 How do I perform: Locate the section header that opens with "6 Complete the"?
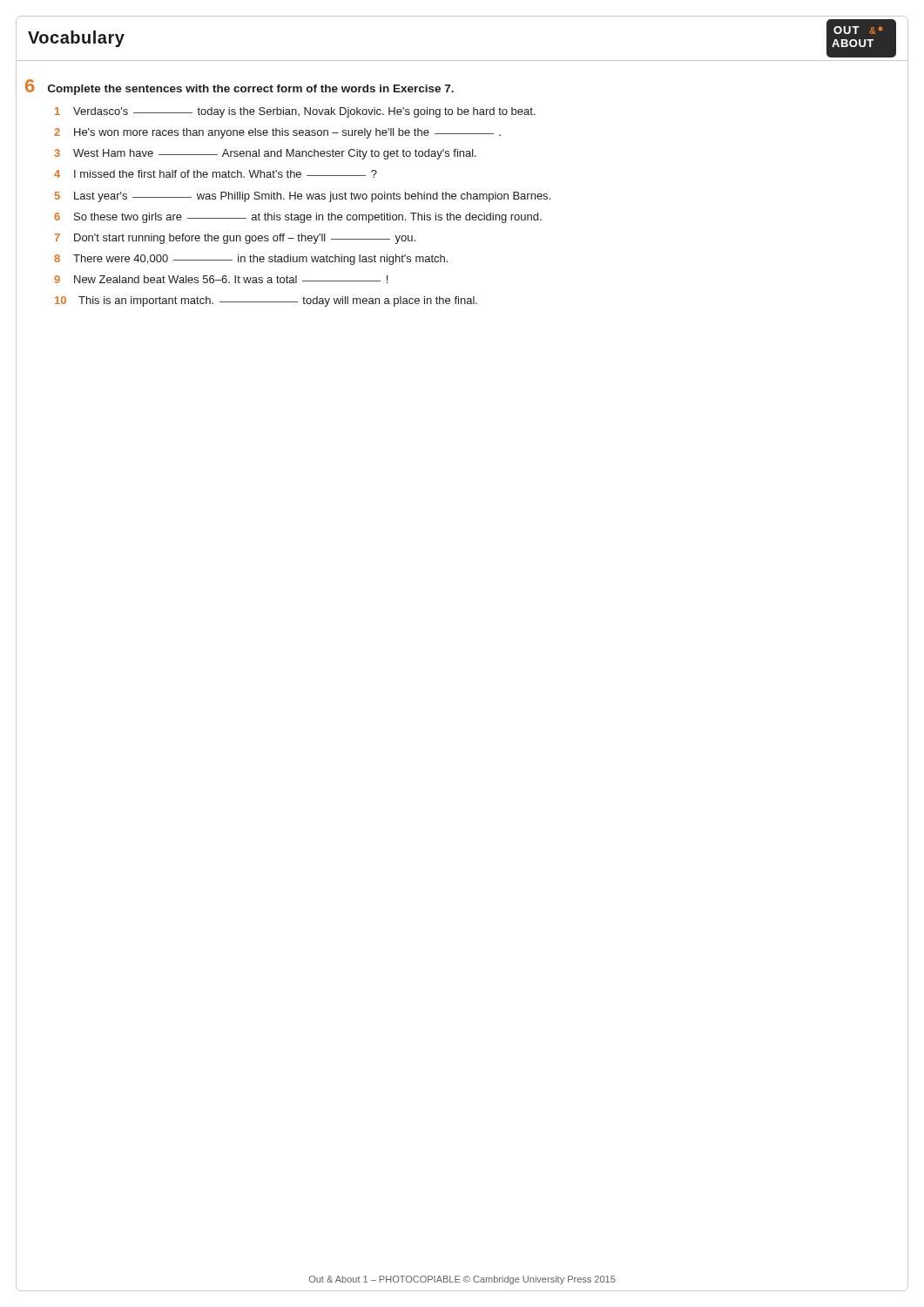239,86
